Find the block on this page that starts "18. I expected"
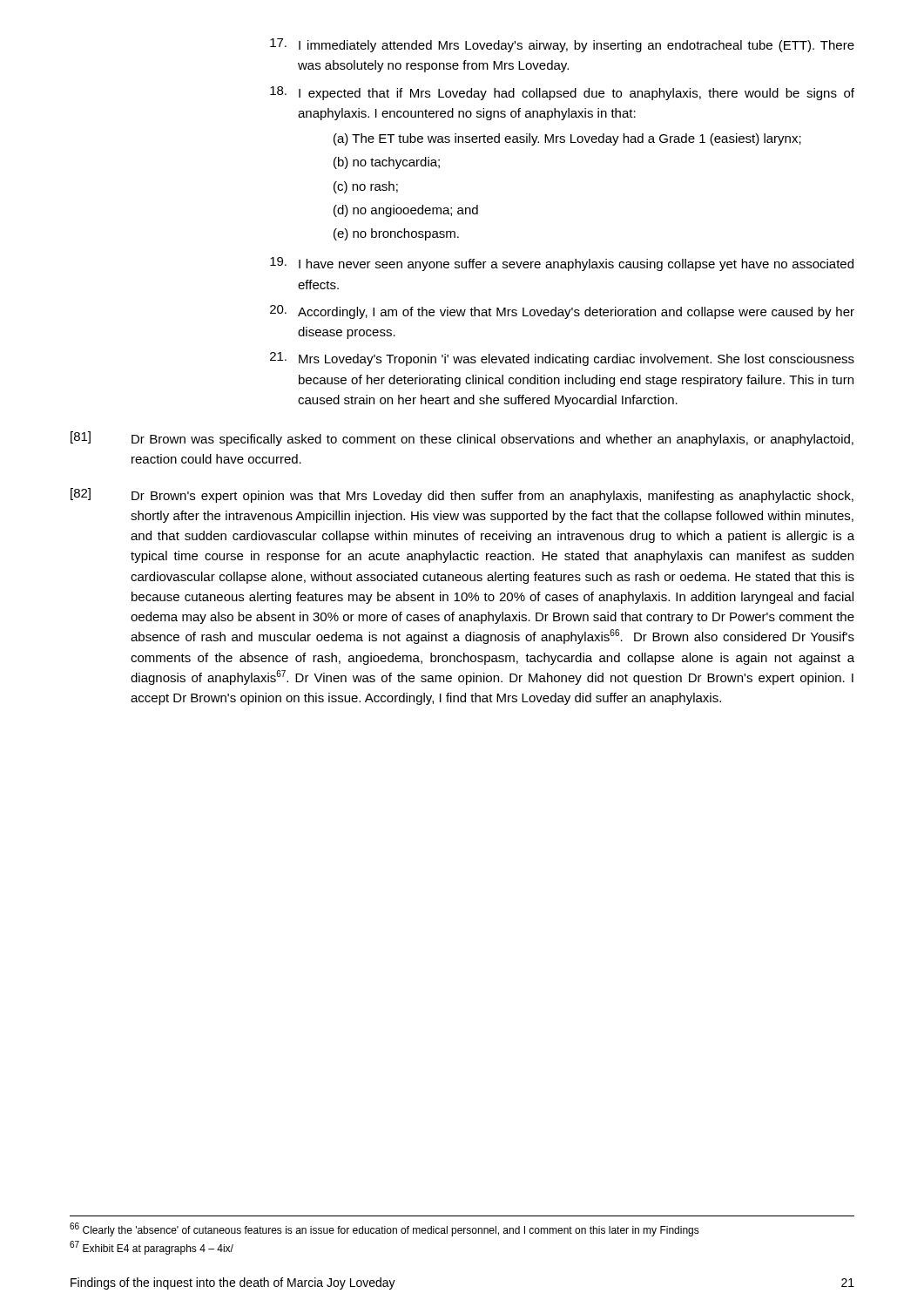Viewport: 924px width, 1307px height. coord(562,93)
